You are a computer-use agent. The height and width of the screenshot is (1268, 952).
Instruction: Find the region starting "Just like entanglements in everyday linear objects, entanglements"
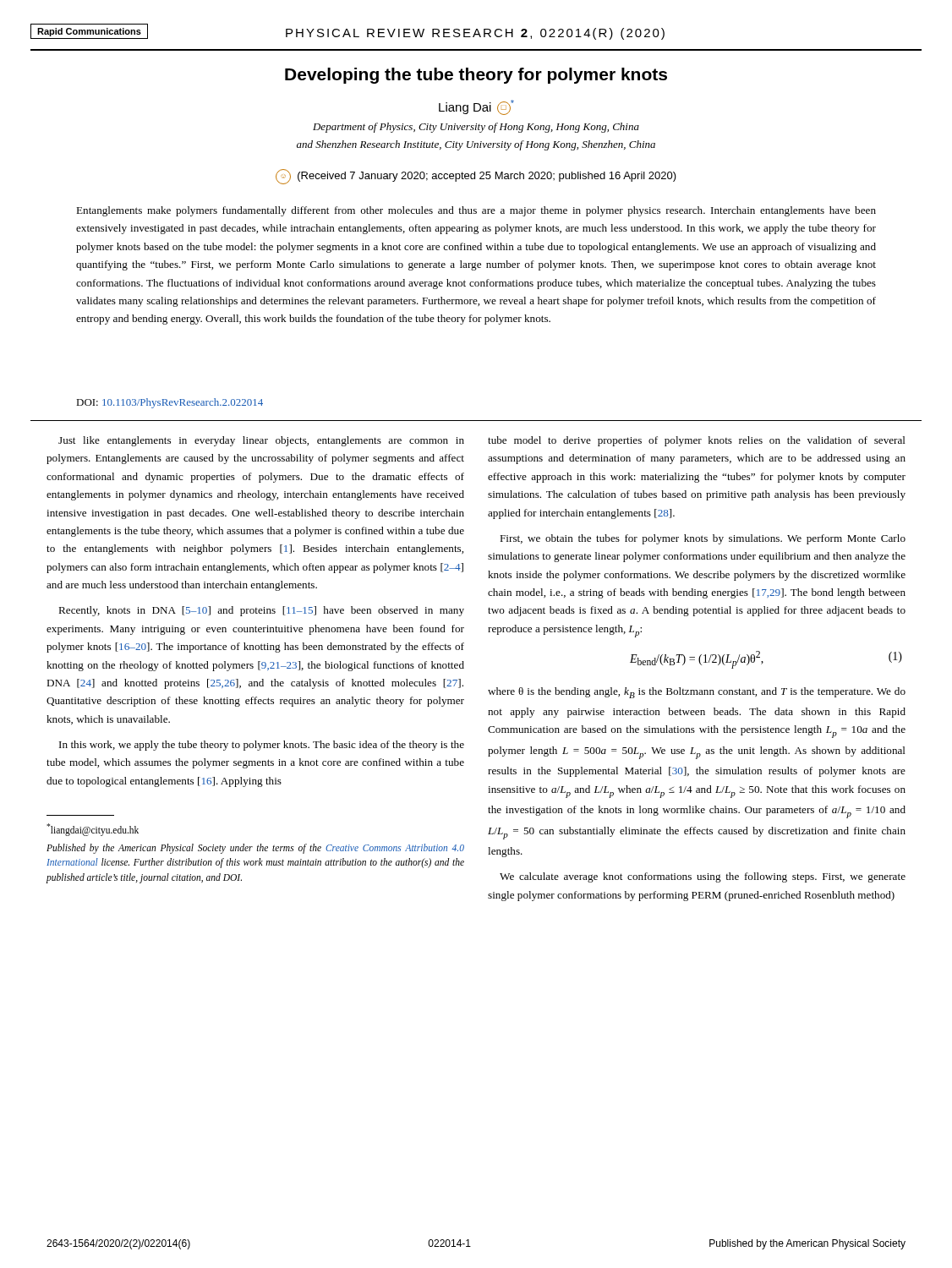click(255, 512)
